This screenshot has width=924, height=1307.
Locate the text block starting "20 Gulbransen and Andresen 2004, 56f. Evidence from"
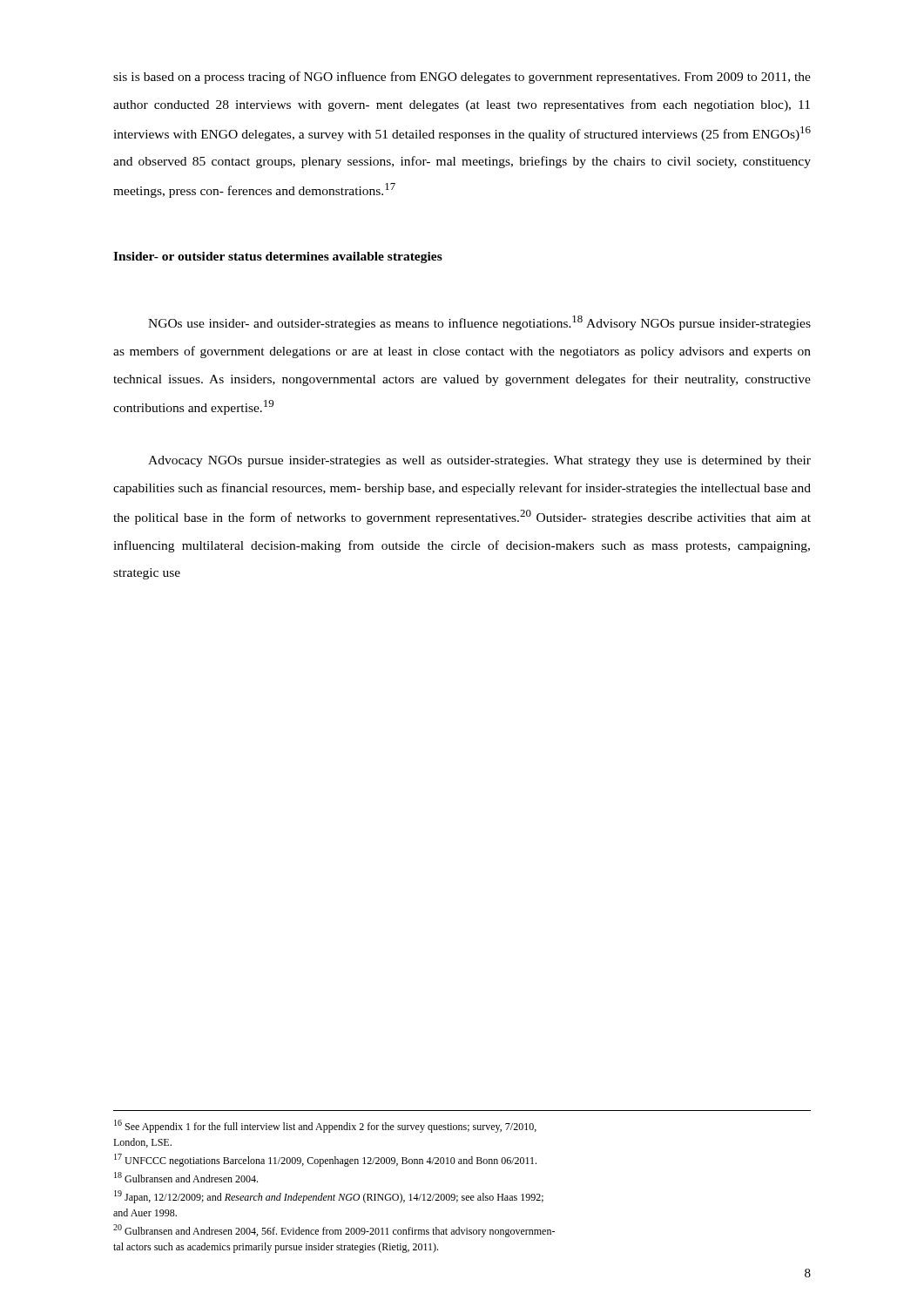334,1238
